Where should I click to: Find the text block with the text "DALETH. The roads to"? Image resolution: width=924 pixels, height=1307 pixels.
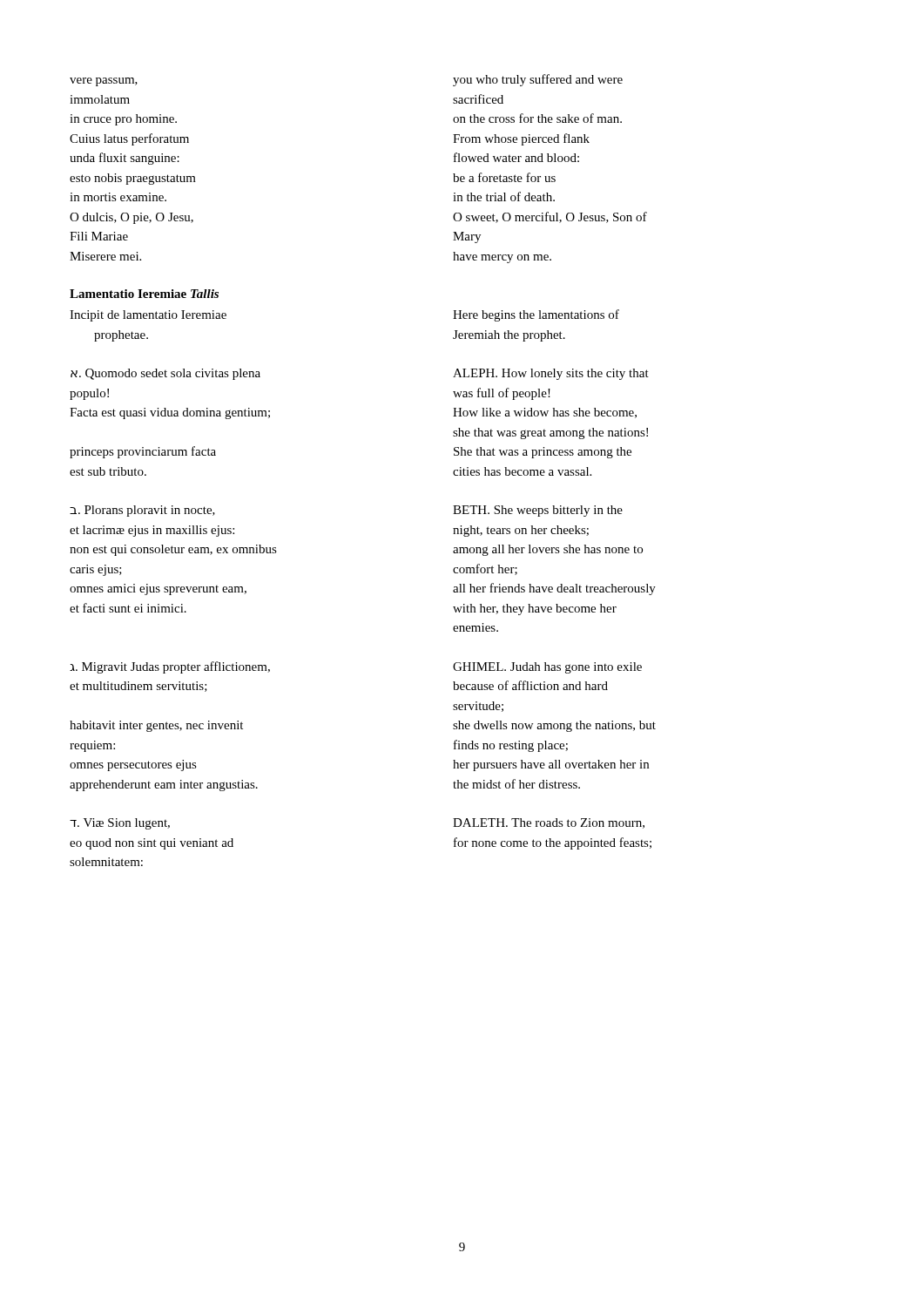pyautogui.click(x=553, y=832)
